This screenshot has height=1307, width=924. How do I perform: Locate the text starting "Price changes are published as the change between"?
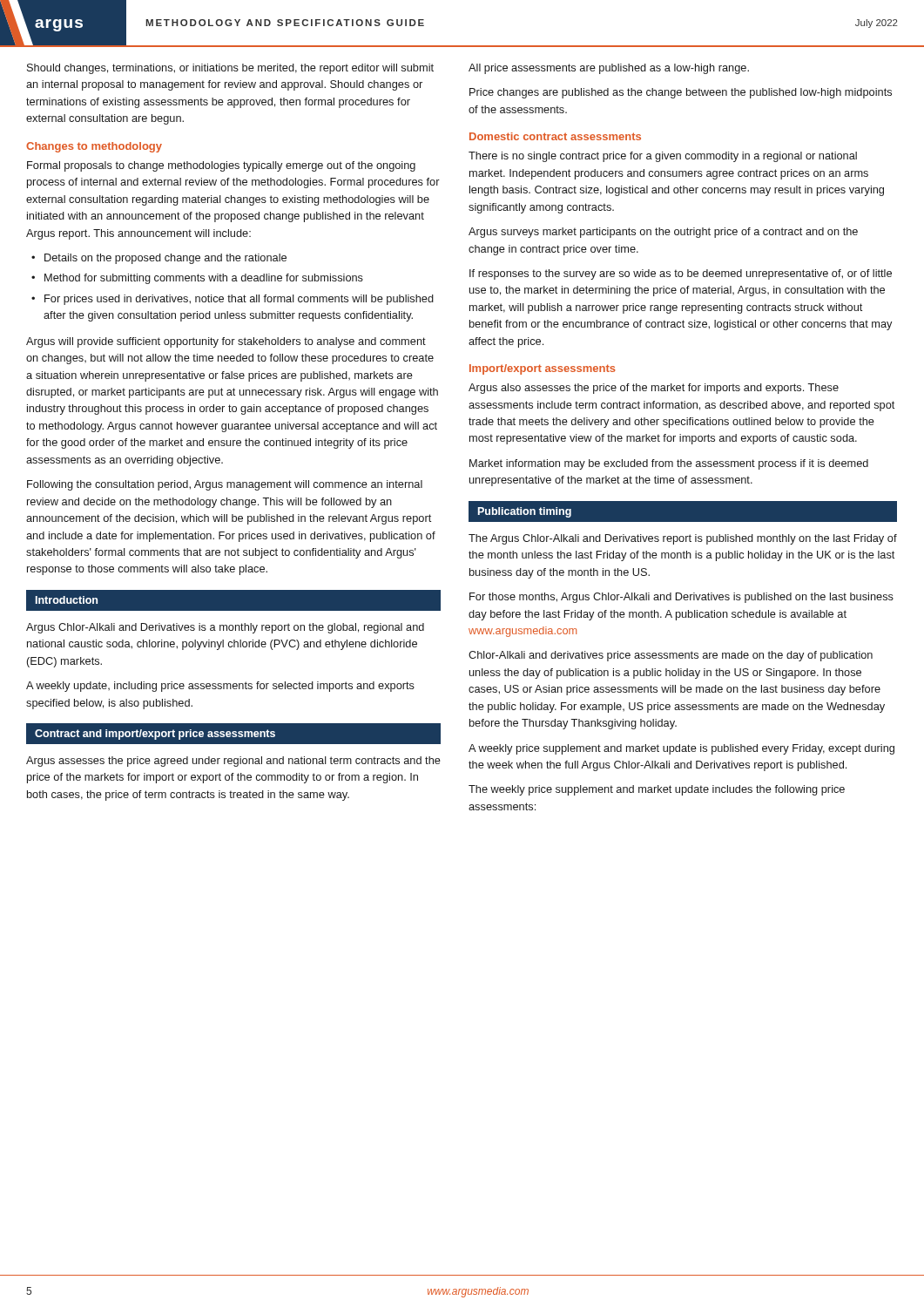(680, 101)
